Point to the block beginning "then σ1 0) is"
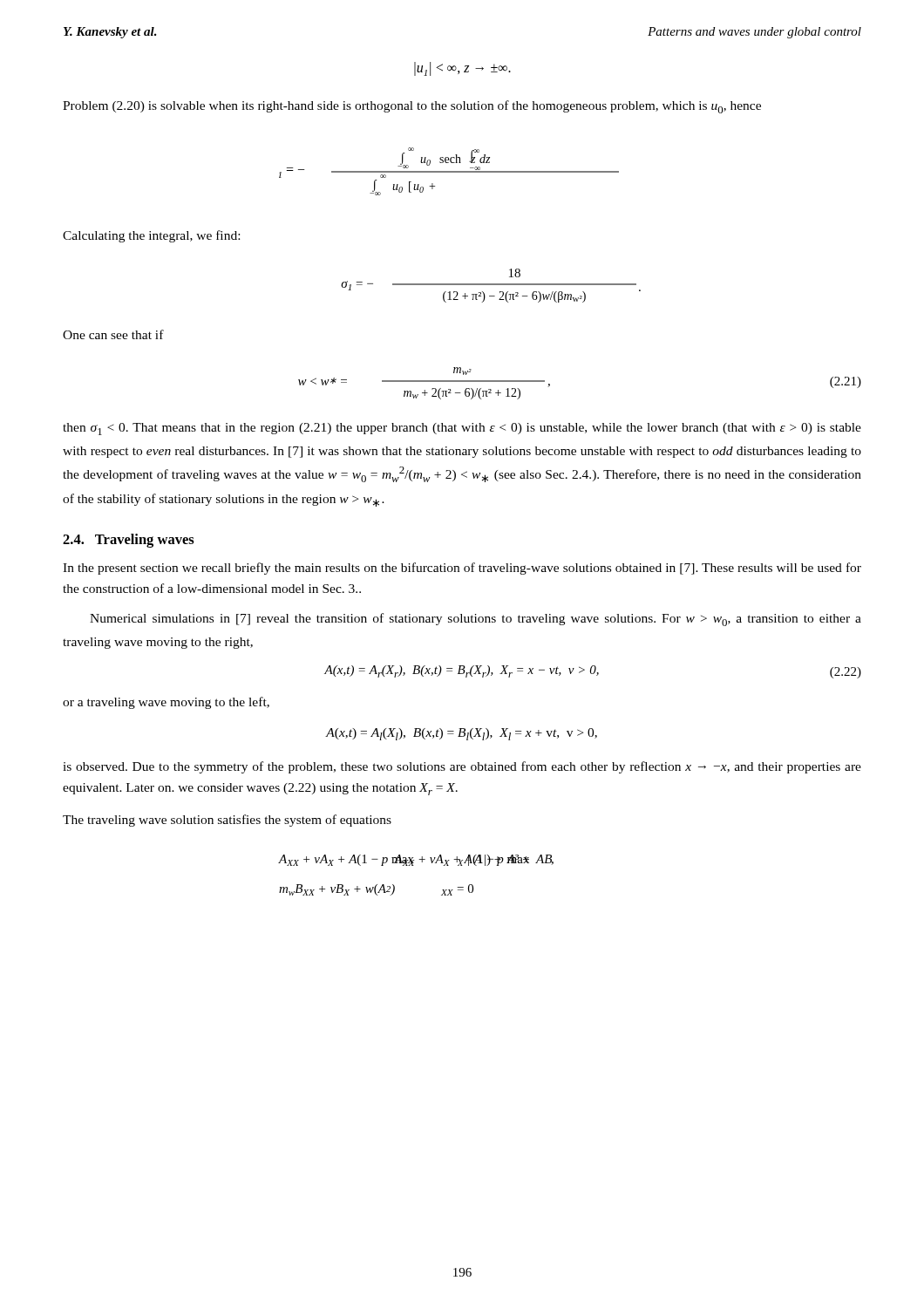The height and width of the screenshot is (1308, 924). tap(462, 464)
